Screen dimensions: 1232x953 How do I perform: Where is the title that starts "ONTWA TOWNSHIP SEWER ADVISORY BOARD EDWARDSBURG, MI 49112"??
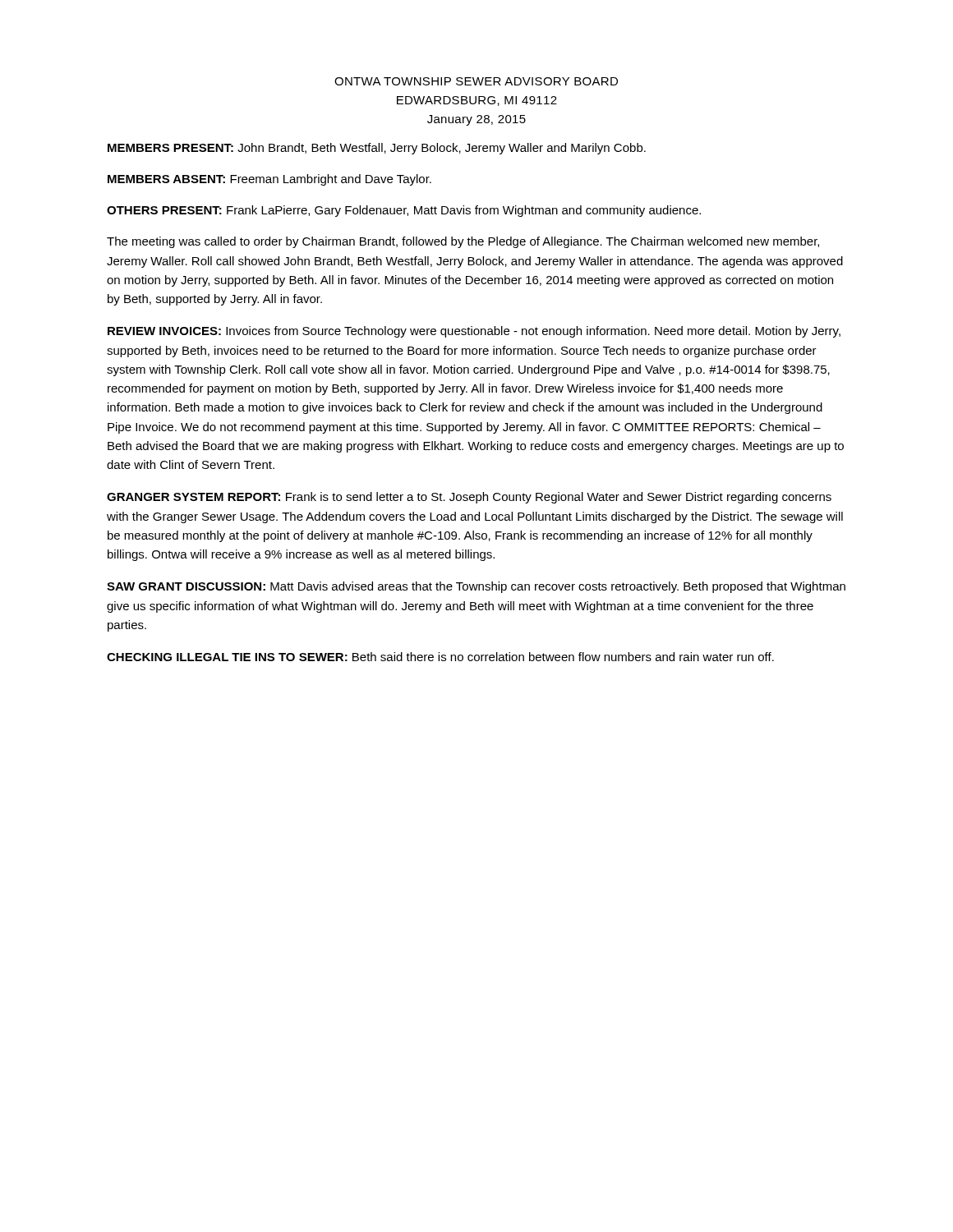pos(476,100)
